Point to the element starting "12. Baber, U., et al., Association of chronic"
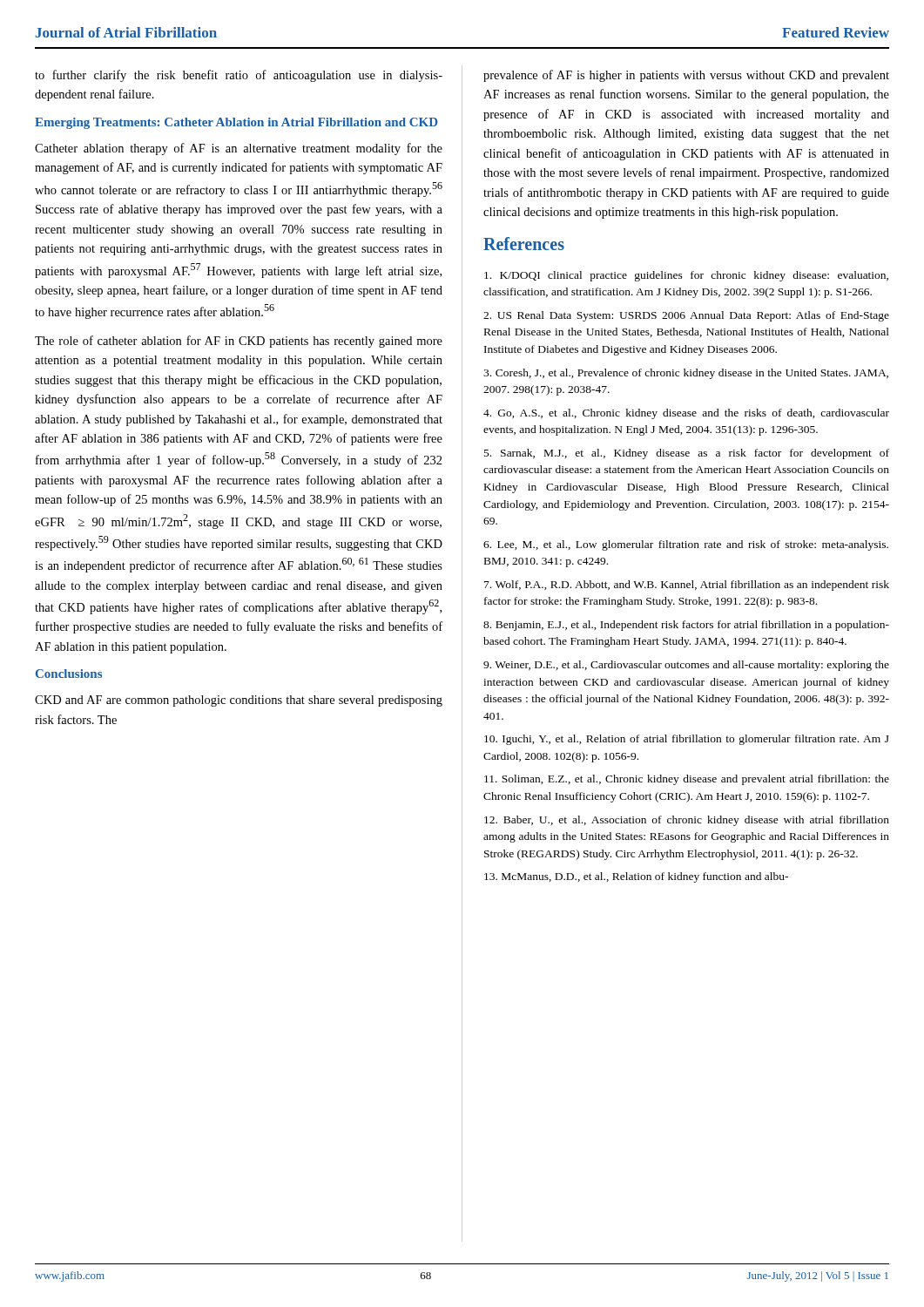Screen dimensions: 1307x924 [686, 836]
